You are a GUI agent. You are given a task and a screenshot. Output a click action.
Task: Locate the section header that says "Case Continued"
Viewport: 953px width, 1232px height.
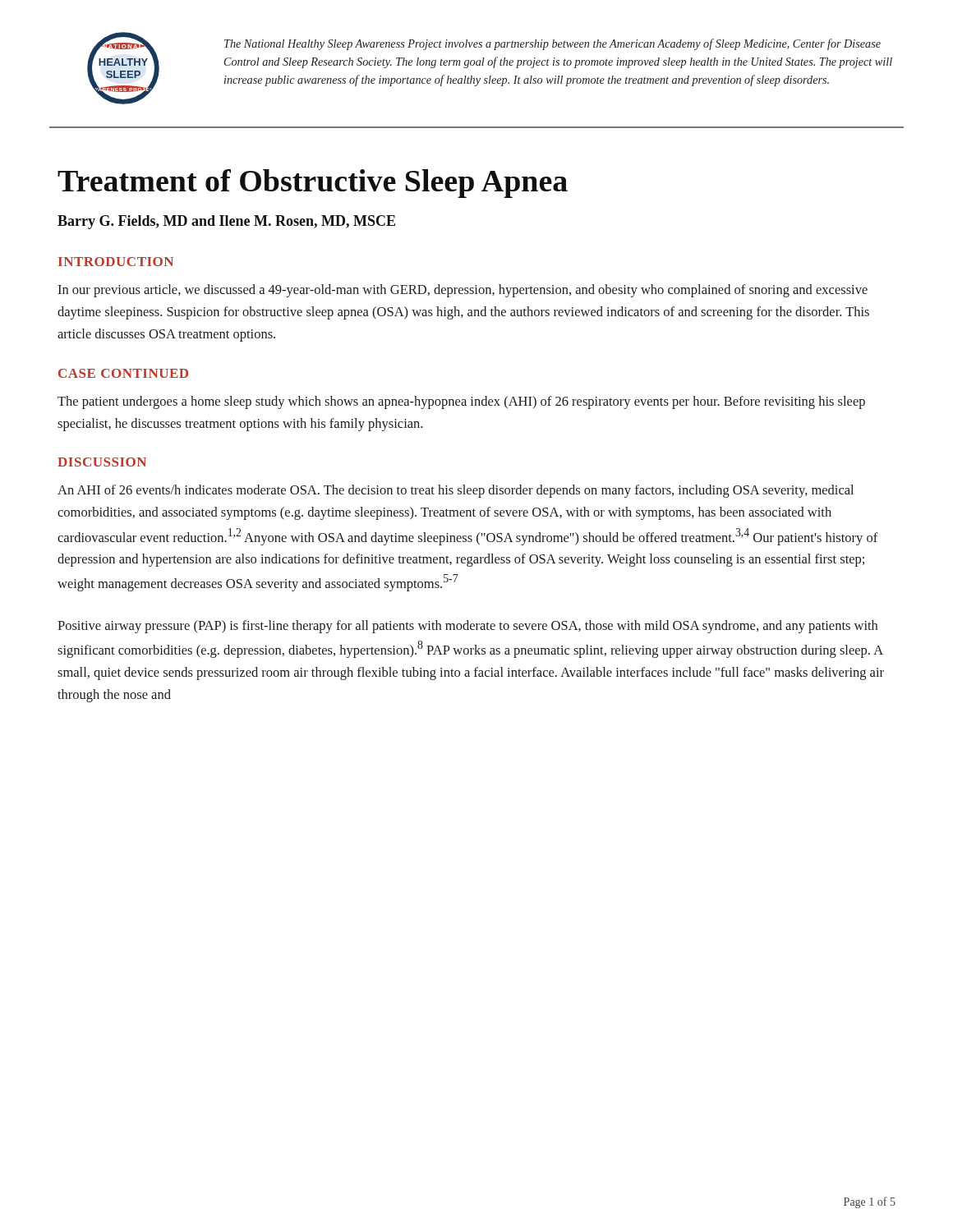[123, 373]
